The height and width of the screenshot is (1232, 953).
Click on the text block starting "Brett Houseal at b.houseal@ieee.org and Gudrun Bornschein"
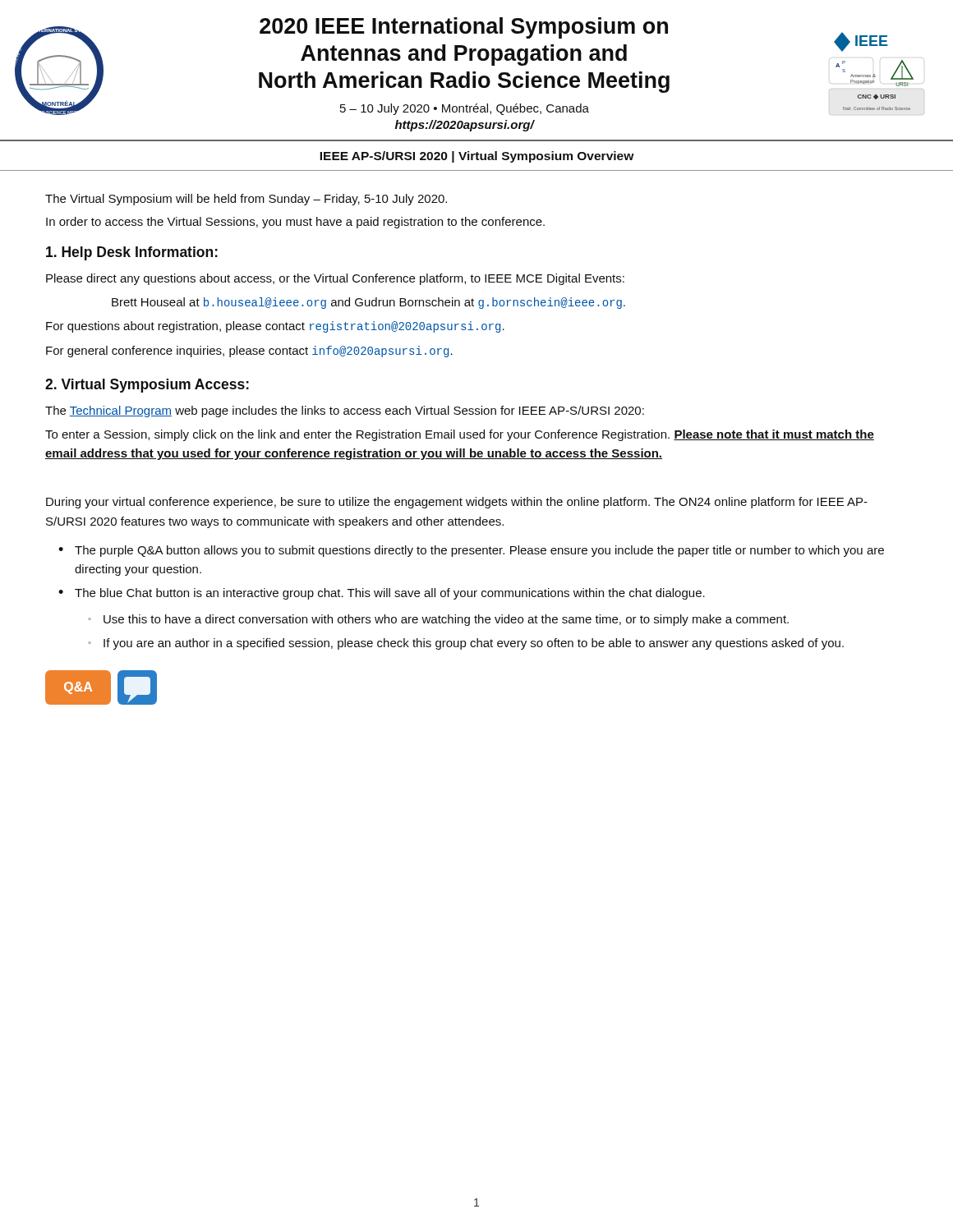click(x=368, y=302)
